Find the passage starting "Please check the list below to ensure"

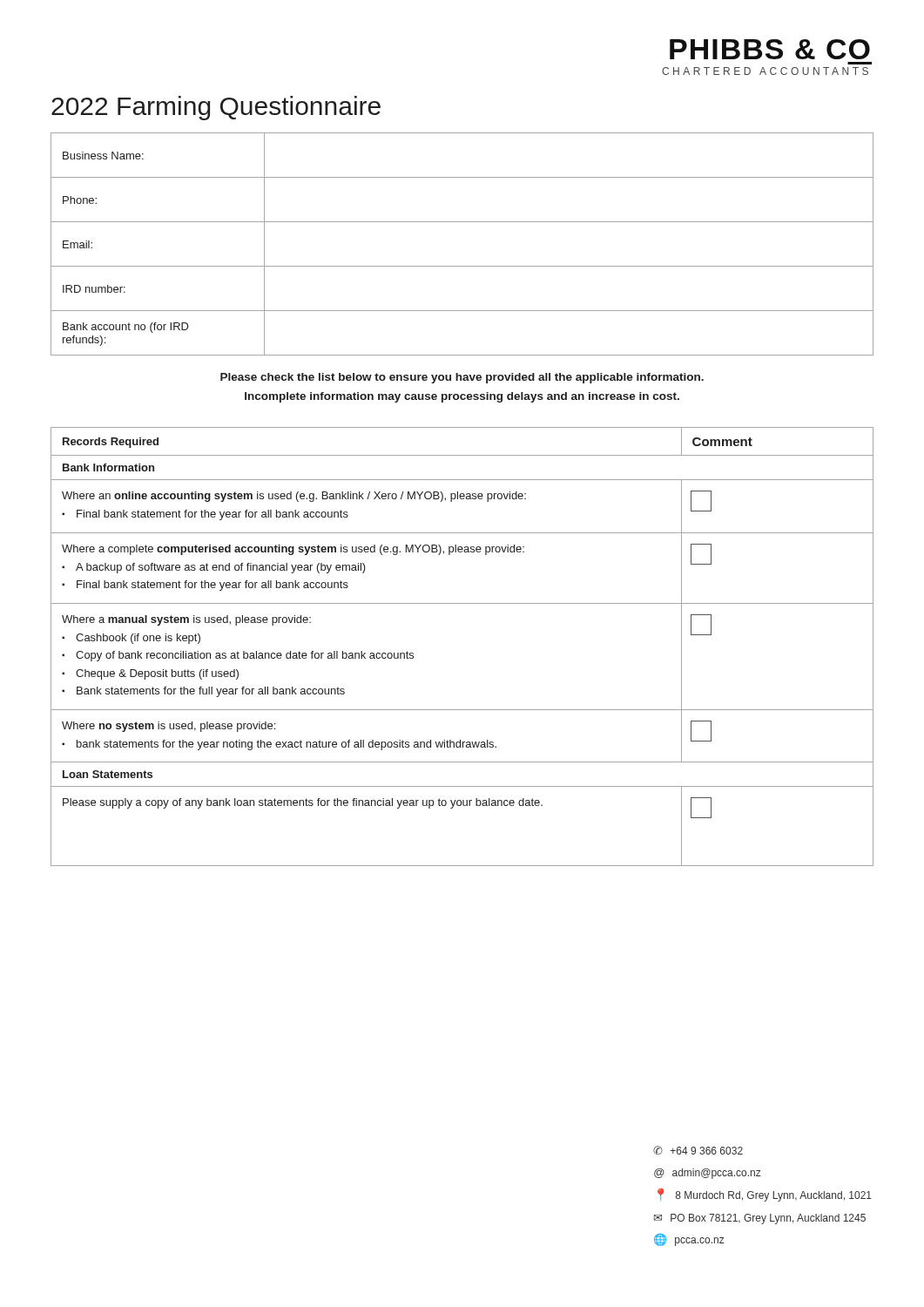(462, 387)
